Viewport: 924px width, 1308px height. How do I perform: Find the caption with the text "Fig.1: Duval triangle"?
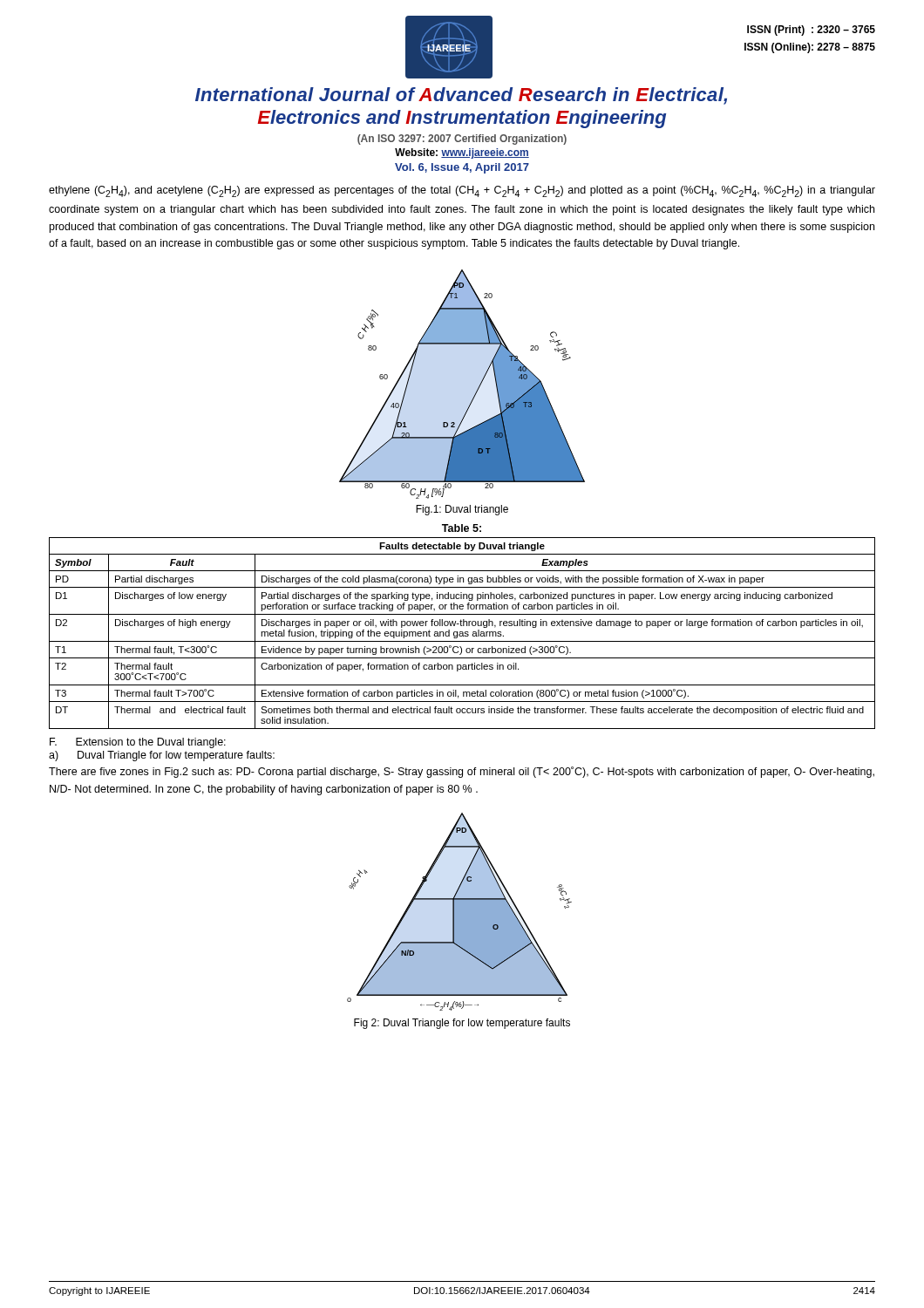point(462,509)
